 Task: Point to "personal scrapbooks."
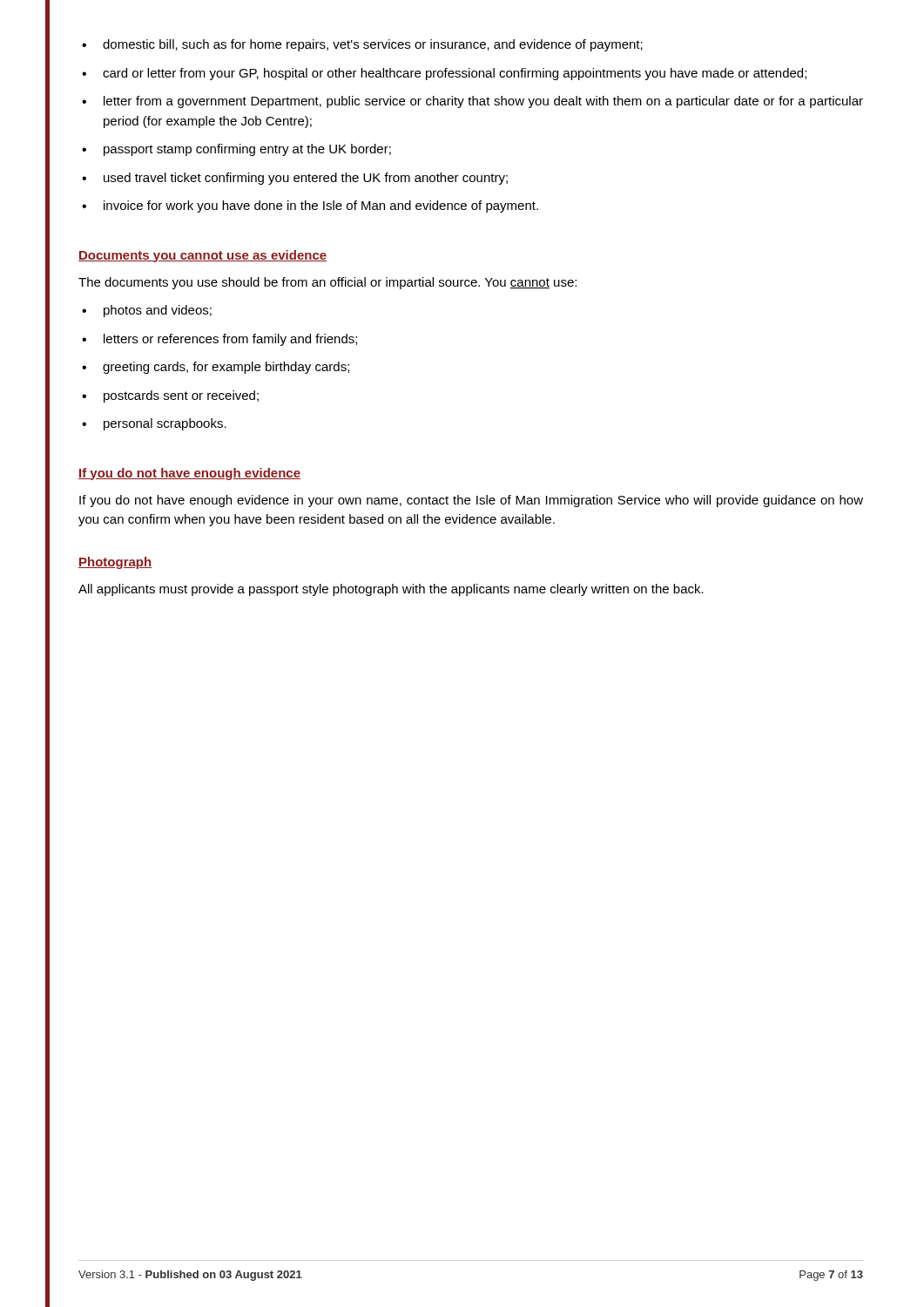pos(154,424)
